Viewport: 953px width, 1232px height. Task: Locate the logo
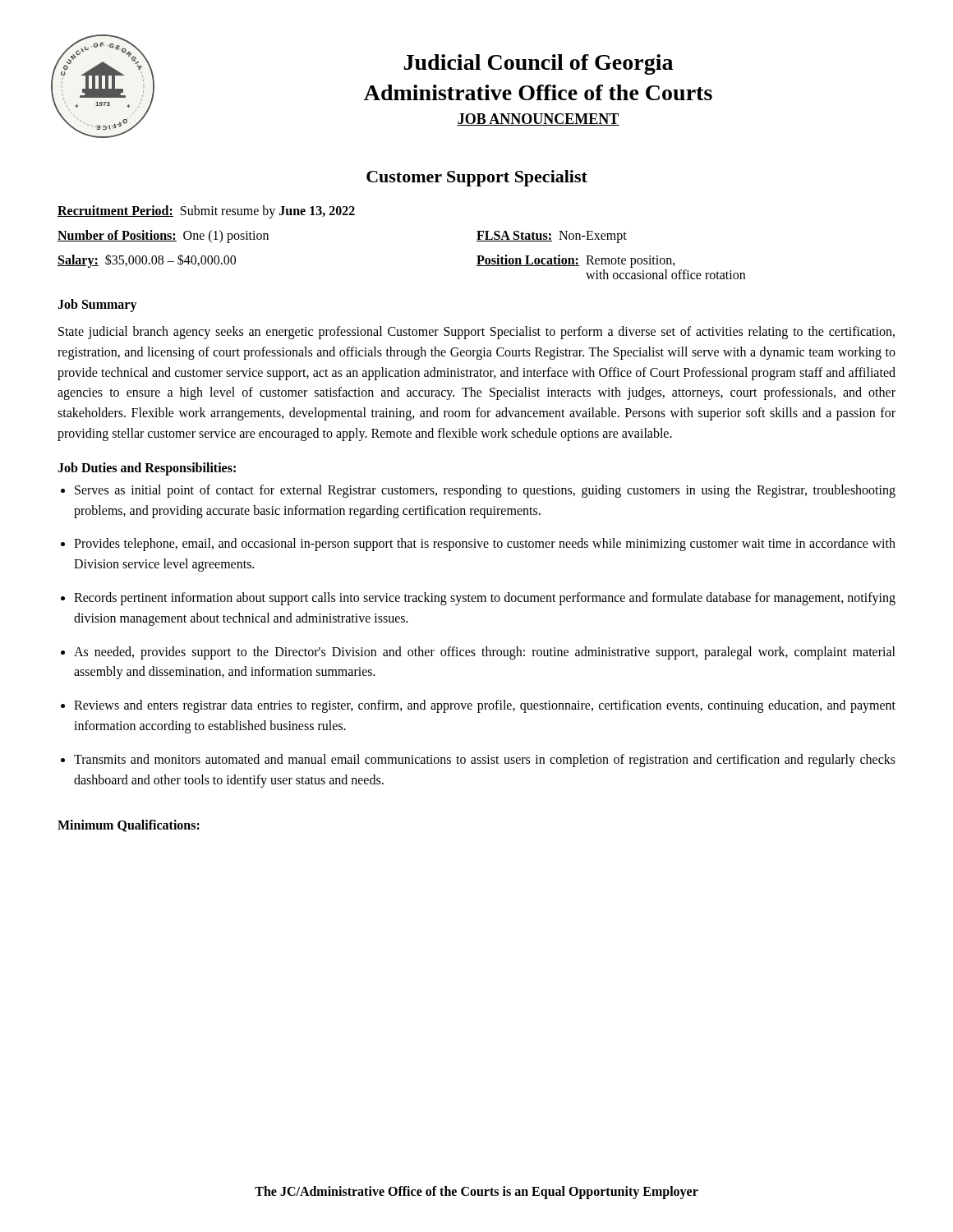coord(103,88)
